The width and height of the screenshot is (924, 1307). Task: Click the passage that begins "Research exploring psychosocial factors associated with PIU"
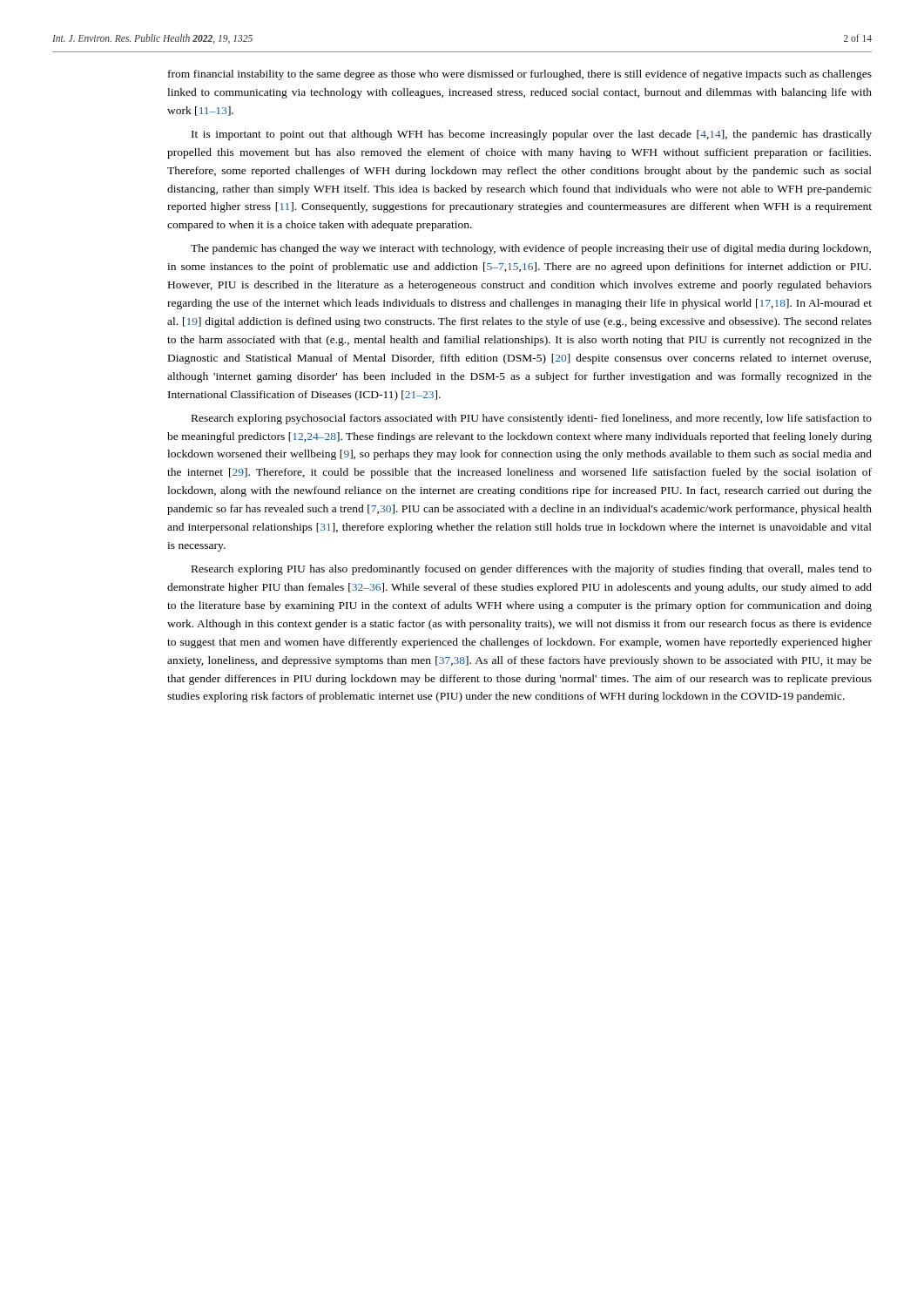click(x=519, y=482)
